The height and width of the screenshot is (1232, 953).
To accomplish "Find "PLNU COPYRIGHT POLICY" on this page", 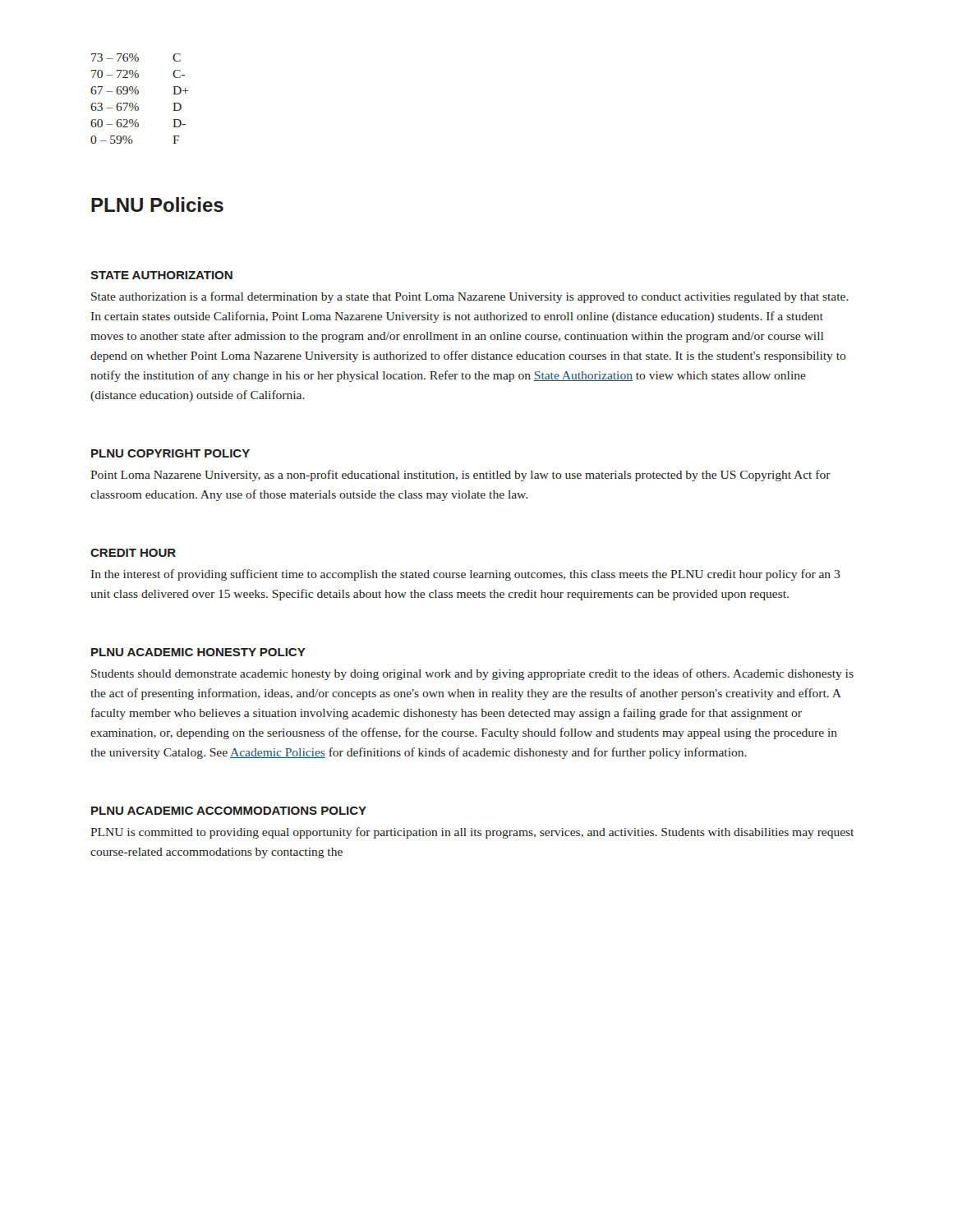I will [170, 453].
